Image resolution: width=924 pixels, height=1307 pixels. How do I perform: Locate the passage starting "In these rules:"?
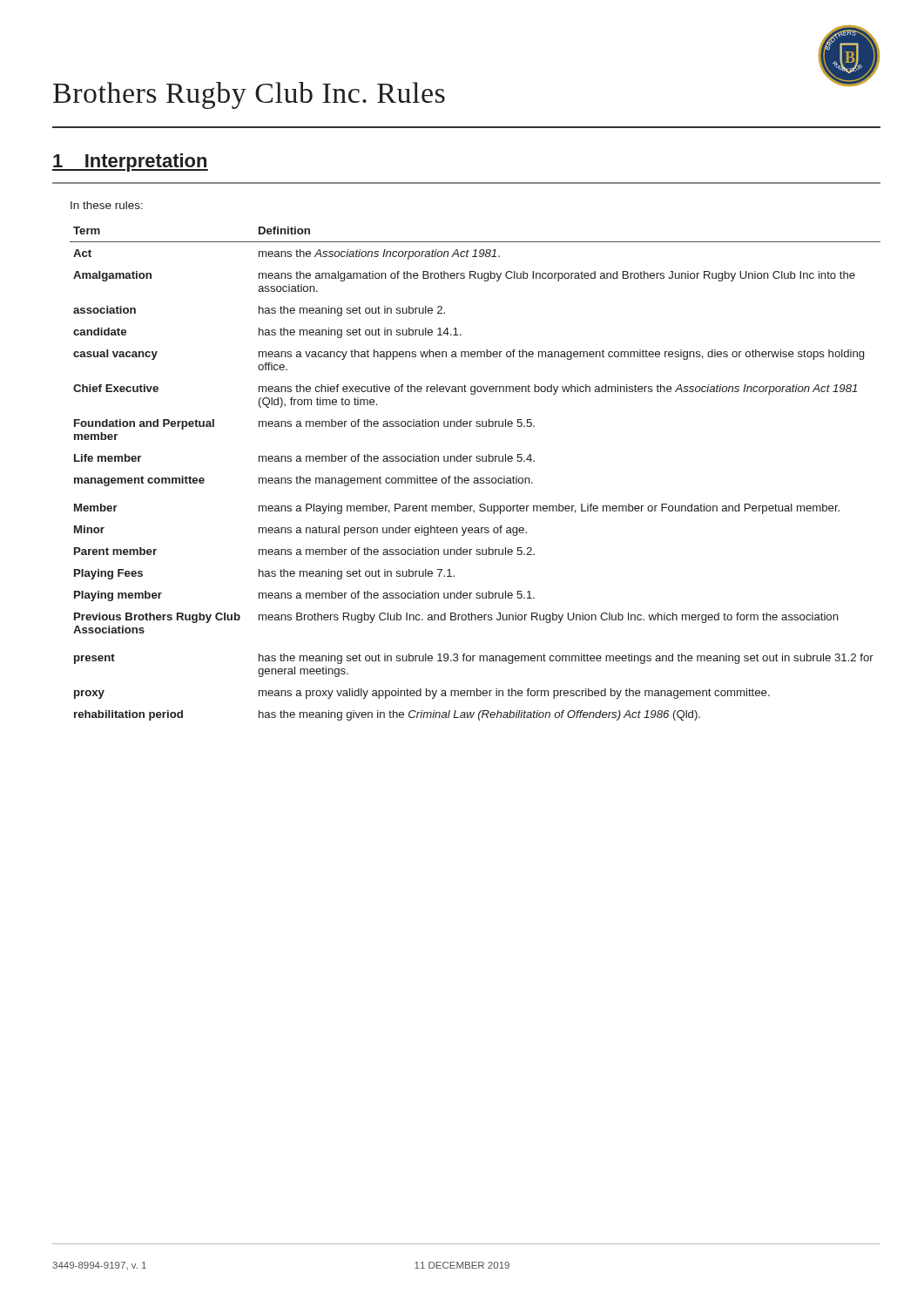click(107, 205)
